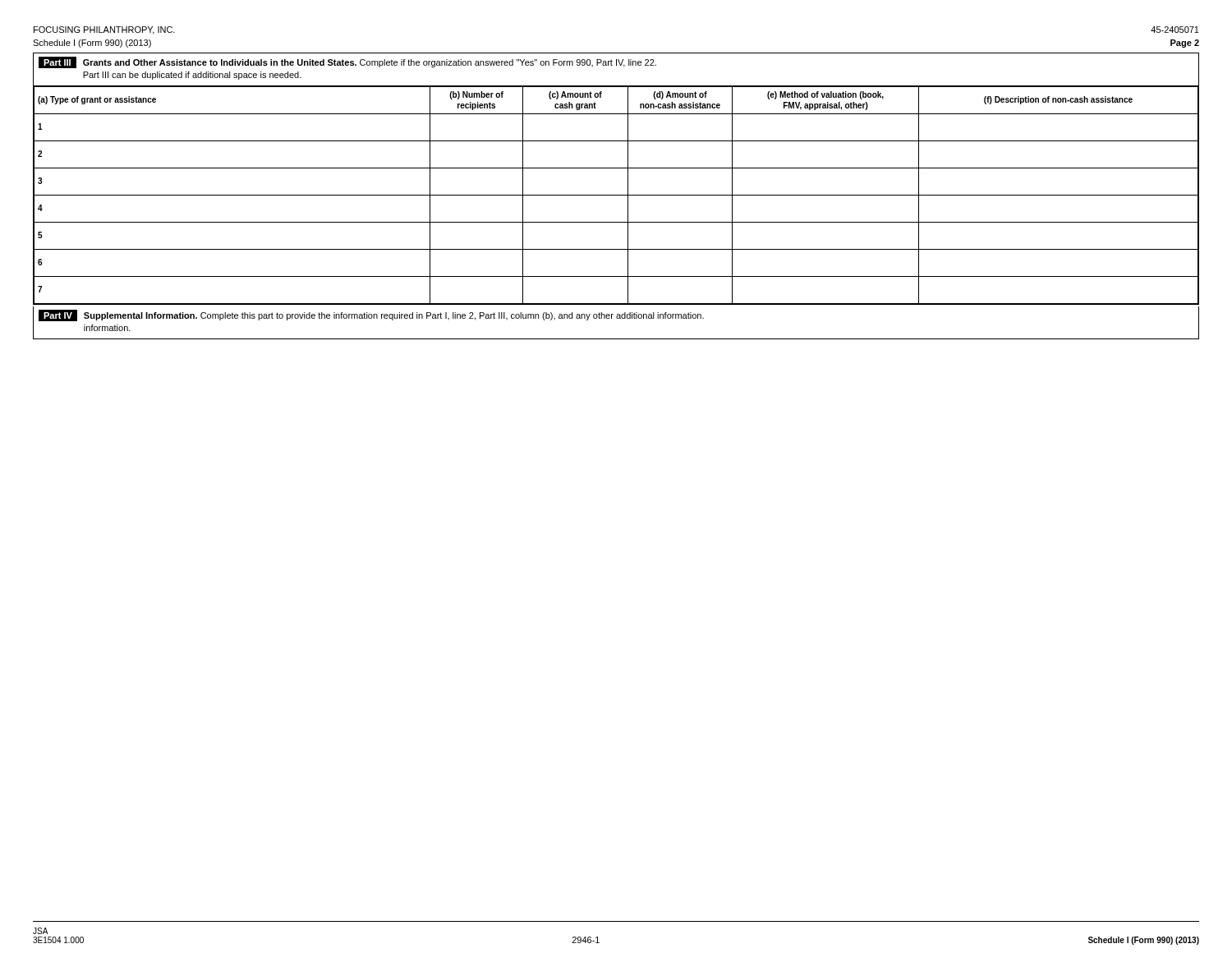Select a table

[616, 195]
